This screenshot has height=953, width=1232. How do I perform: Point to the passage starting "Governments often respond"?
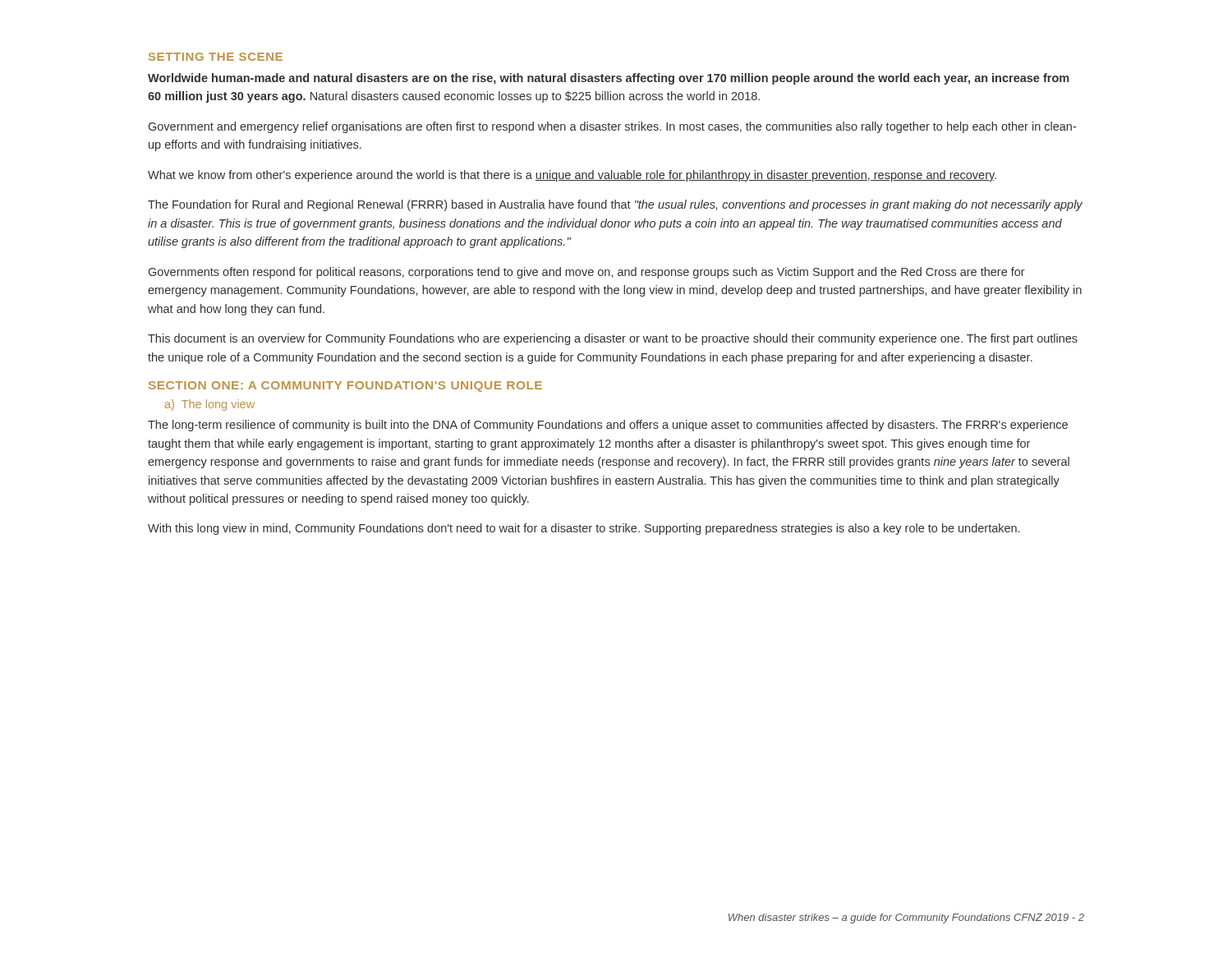coord(615,290)
